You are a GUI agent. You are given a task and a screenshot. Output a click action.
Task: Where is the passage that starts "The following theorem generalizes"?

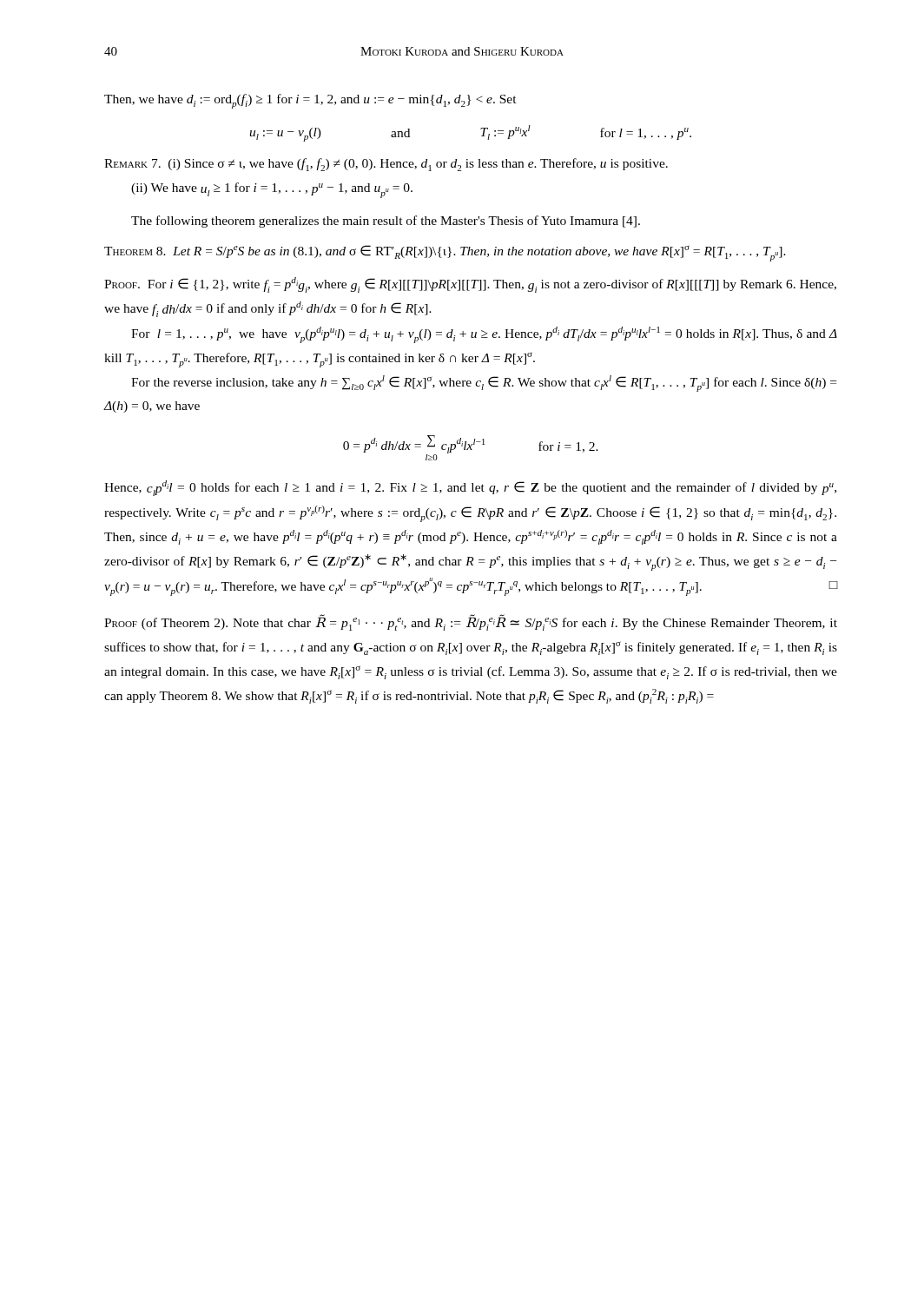tap(386, 220)
